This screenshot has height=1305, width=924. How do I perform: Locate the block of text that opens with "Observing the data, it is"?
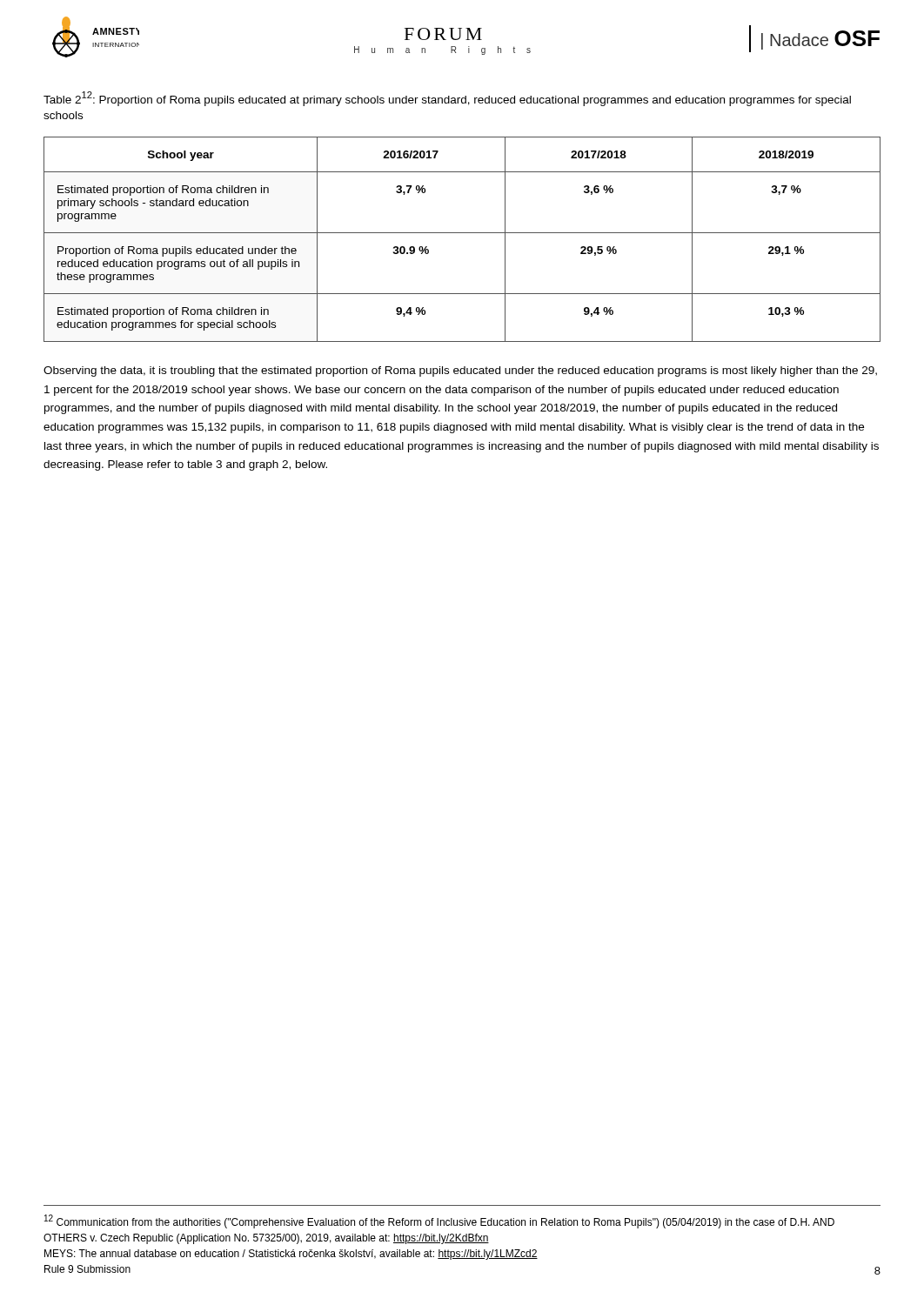tap(461, 417)
